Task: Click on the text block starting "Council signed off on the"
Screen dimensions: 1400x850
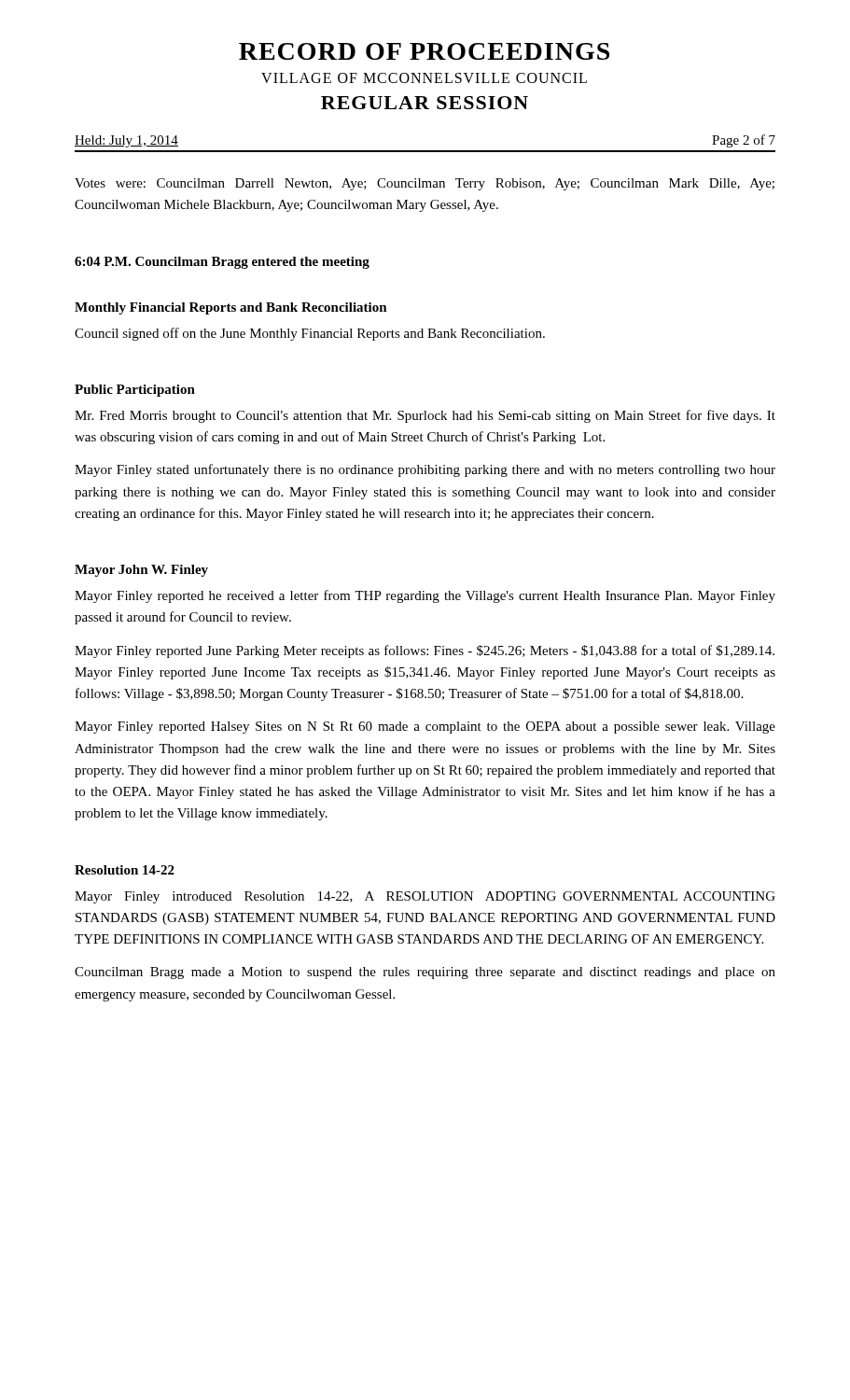Action: pyautogui.click(x=310, y=333)
